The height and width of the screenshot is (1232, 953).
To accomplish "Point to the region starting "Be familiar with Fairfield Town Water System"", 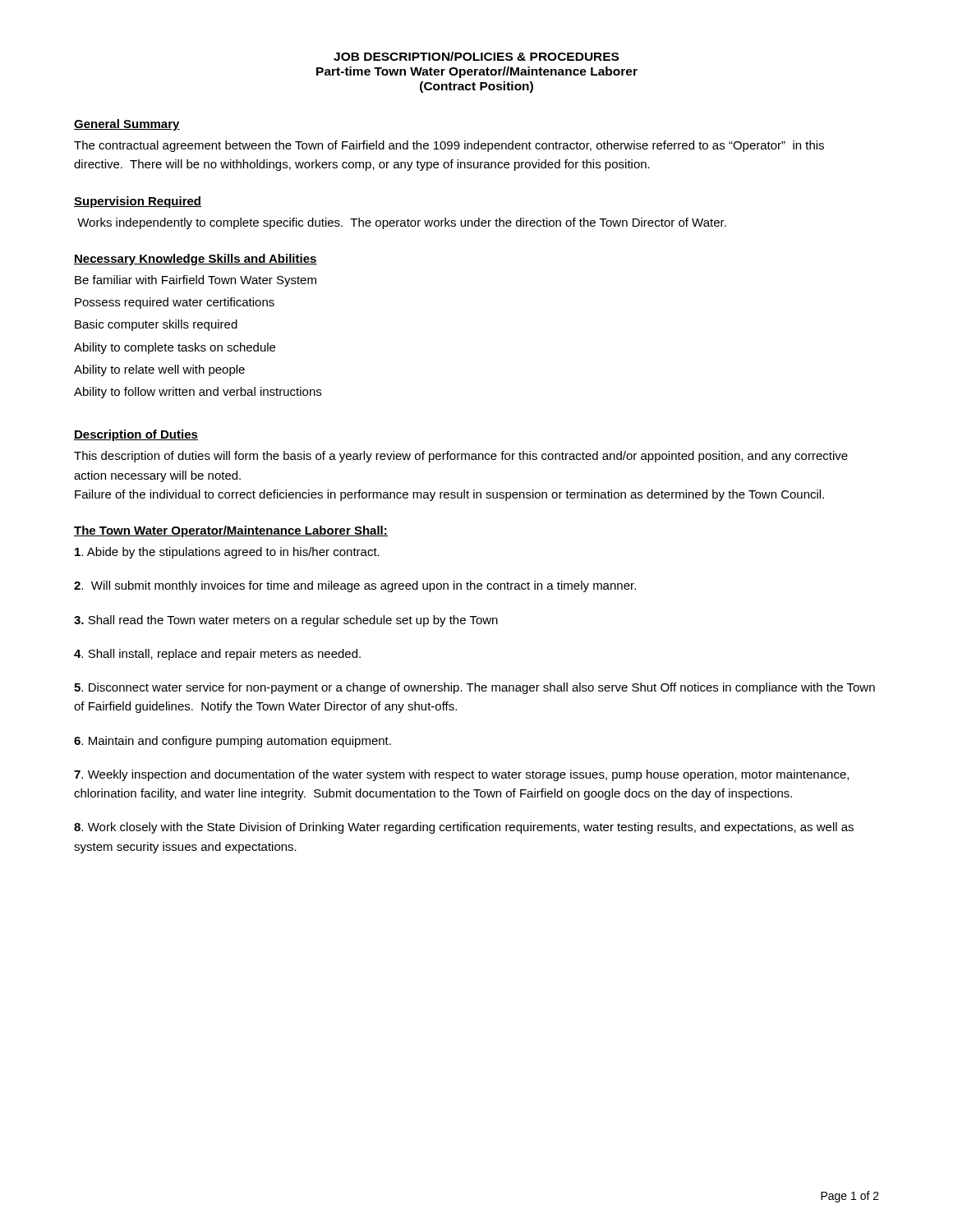I will [196, 279].
